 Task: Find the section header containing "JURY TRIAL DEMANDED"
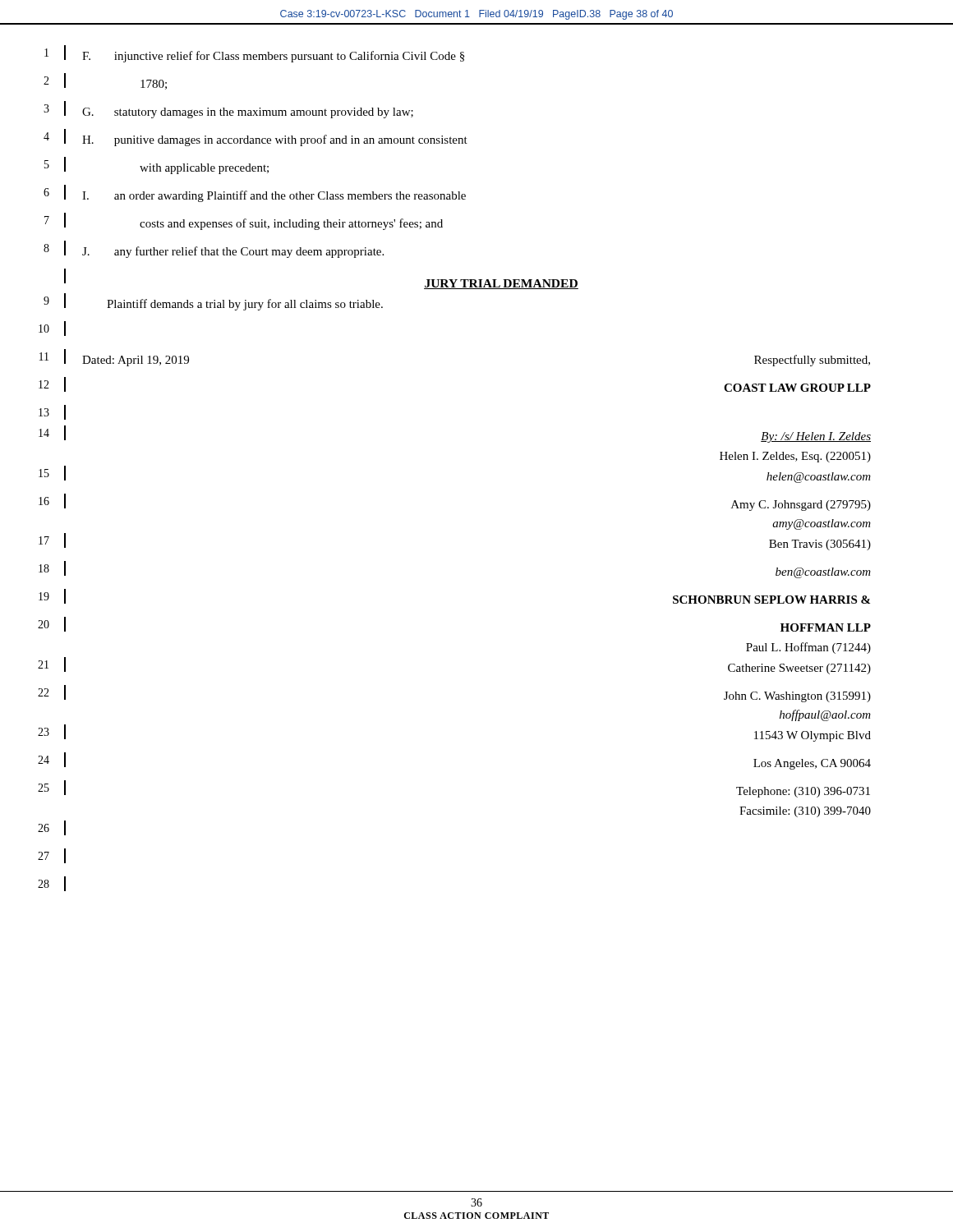pos(501,283)
